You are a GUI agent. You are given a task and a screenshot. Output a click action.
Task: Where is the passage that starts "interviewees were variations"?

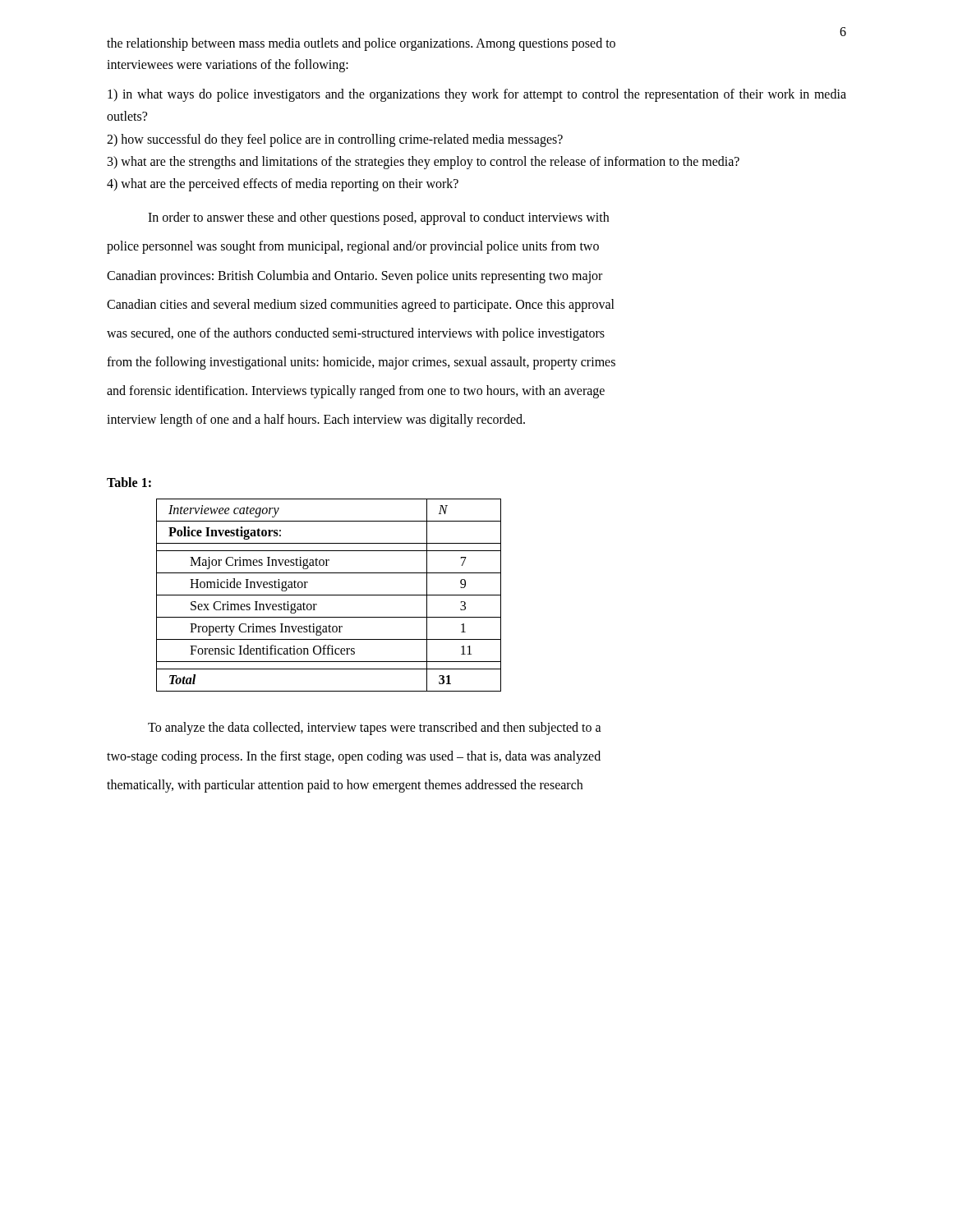pyautogui.click(x=228, y=64)
